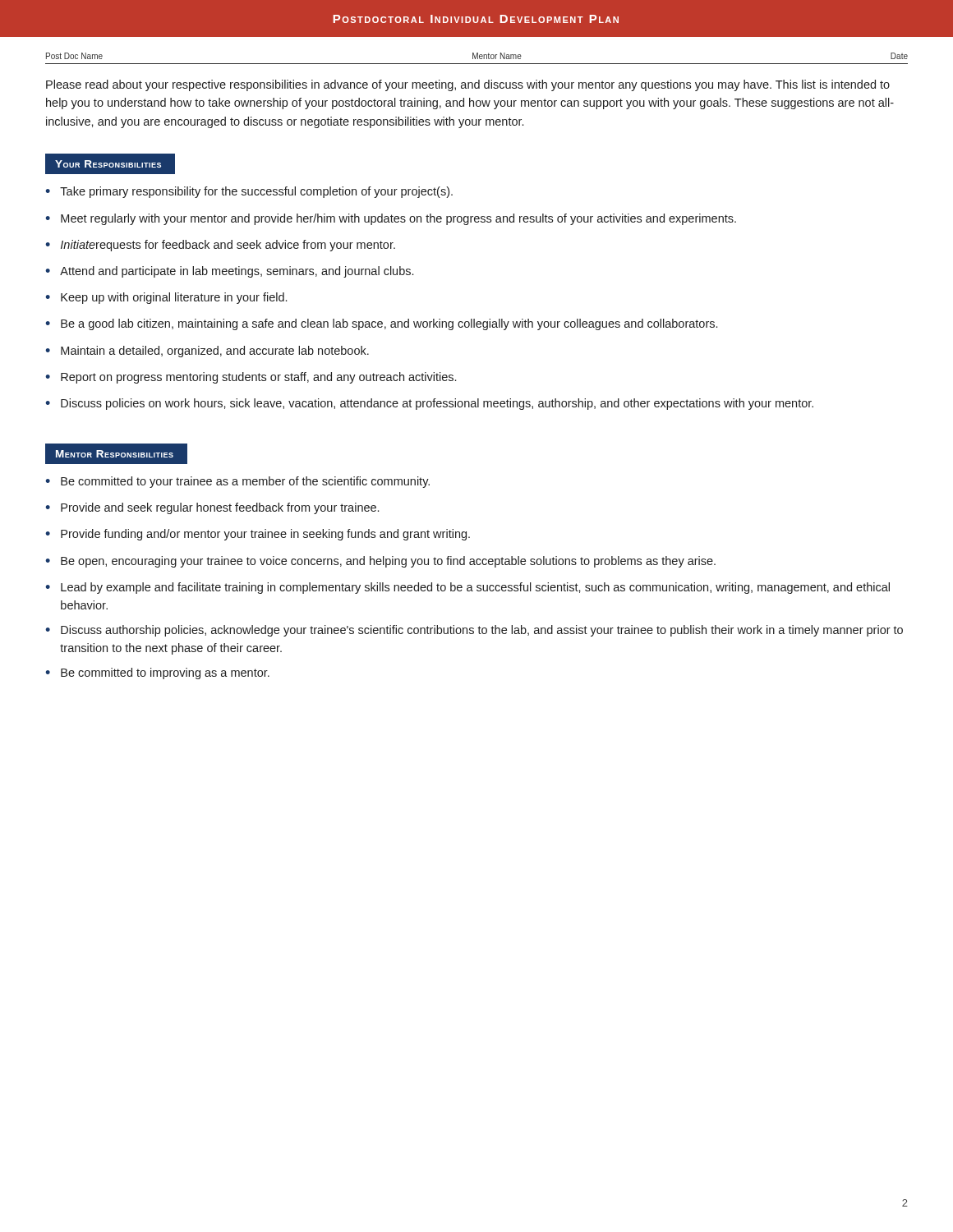Find the text starting "Take primary responsibility"
Viewport: 953px width, 1232px height.
tap(257, 192)
